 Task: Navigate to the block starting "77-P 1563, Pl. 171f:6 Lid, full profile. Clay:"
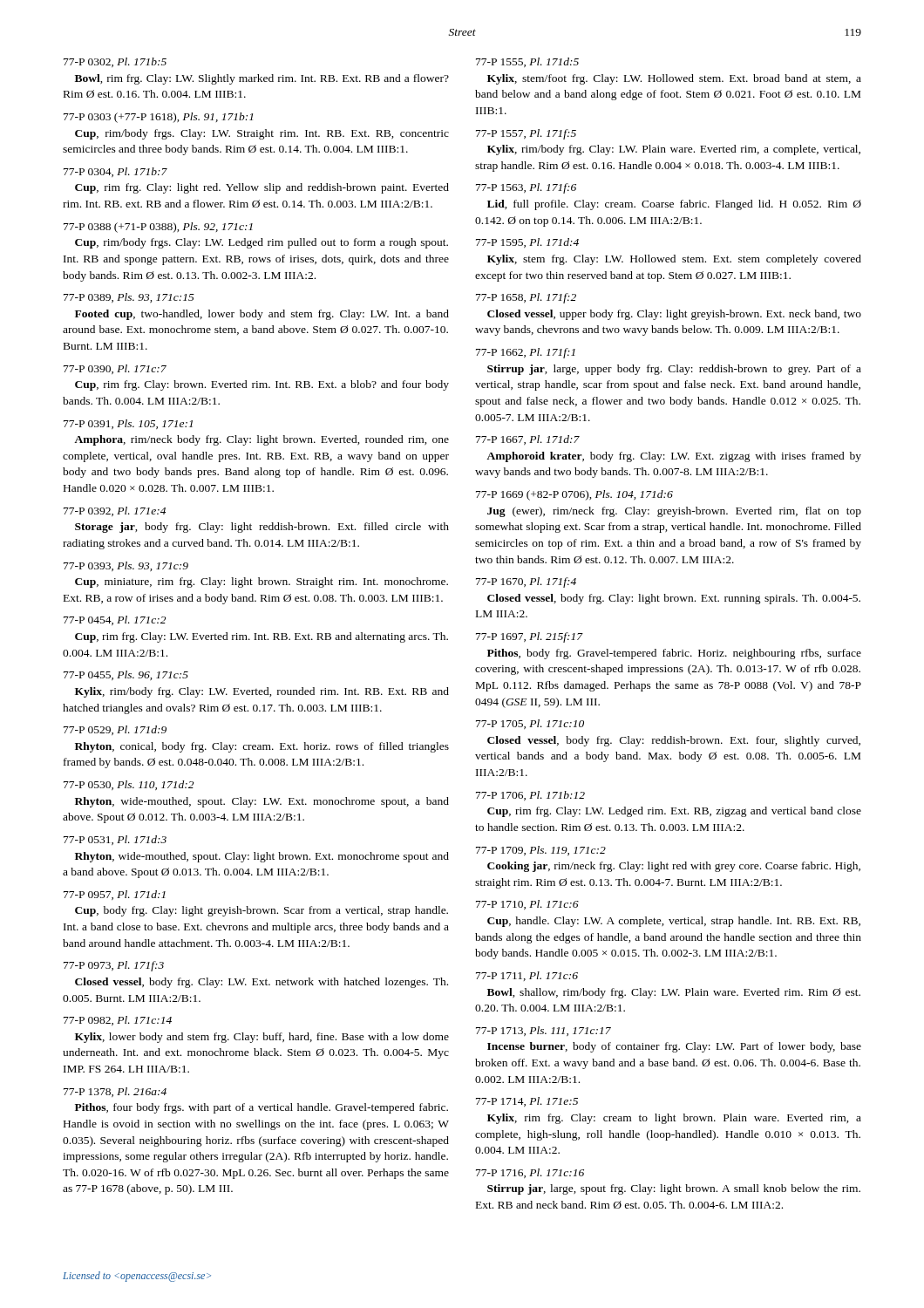coord(668,204)
